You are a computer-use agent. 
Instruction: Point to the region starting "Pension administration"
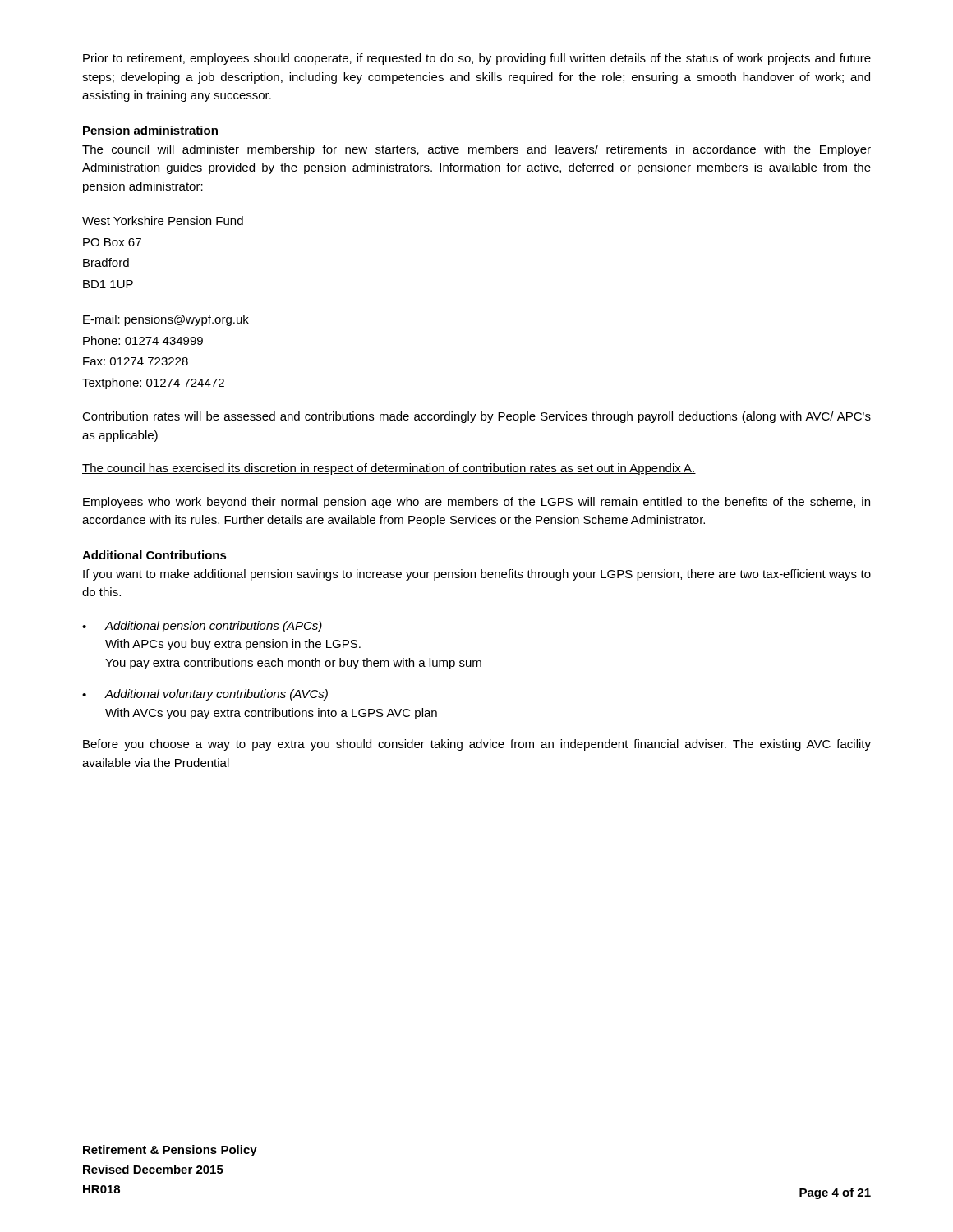(x=150, y=130)
